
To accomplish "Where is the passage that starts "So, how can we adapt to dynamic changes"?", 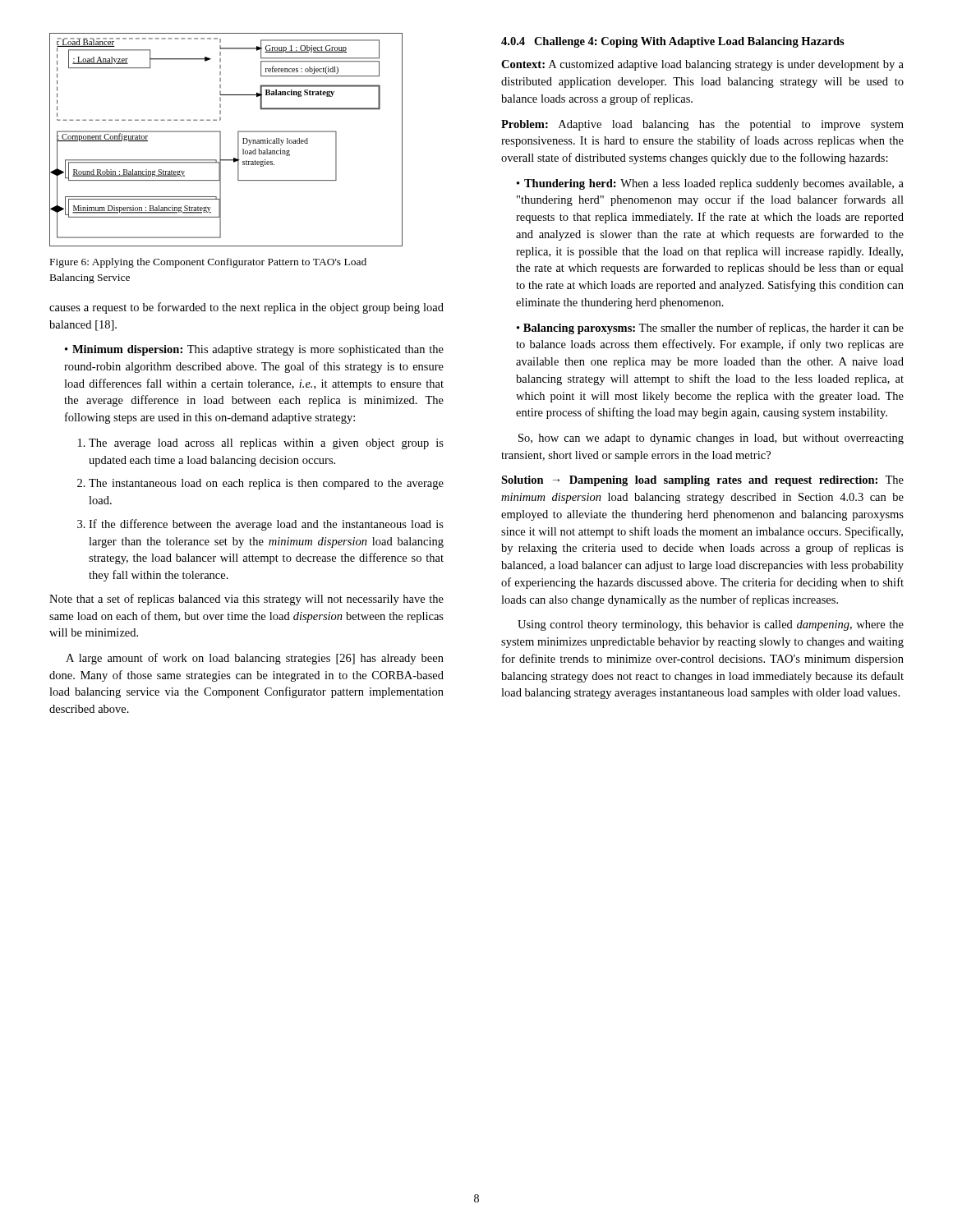I will tap(702, 446).
